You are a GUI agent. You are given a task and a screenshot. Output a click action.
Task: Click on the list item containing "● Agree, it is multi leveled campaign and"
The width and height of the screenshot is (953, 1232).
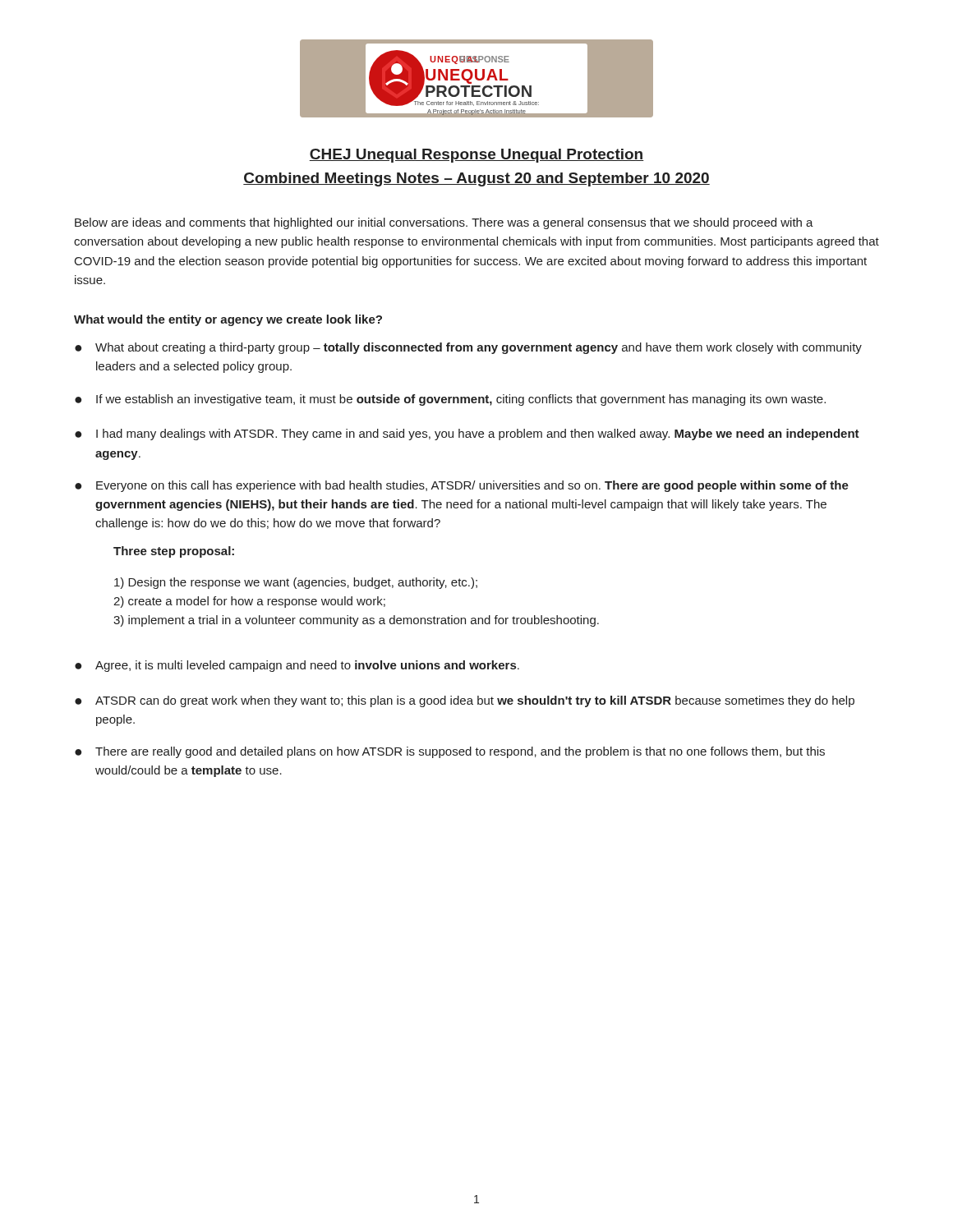476,666
